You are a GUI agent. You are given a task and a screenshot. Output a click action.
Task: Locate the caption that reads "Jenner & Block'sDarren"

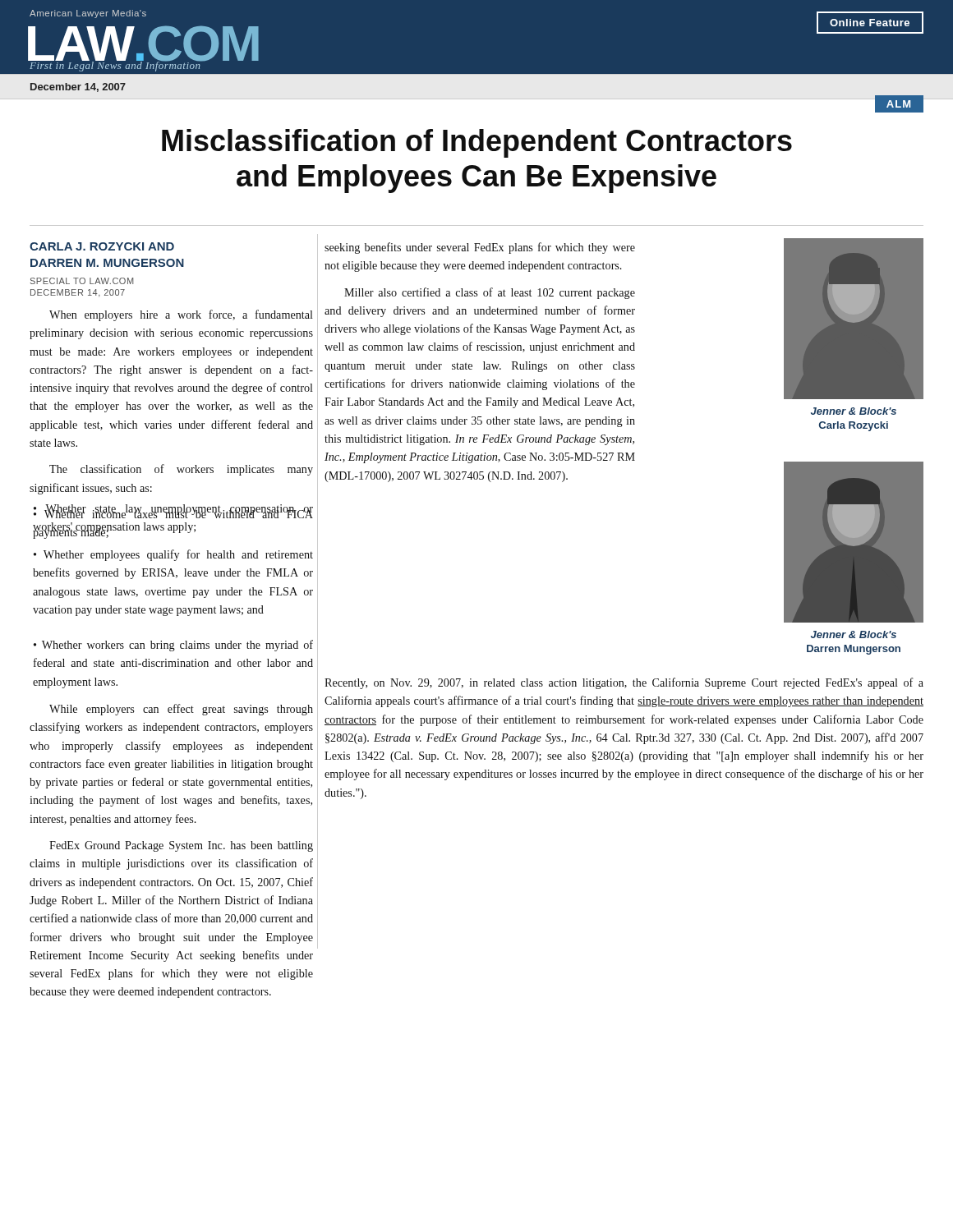click(x=854, y=641)
